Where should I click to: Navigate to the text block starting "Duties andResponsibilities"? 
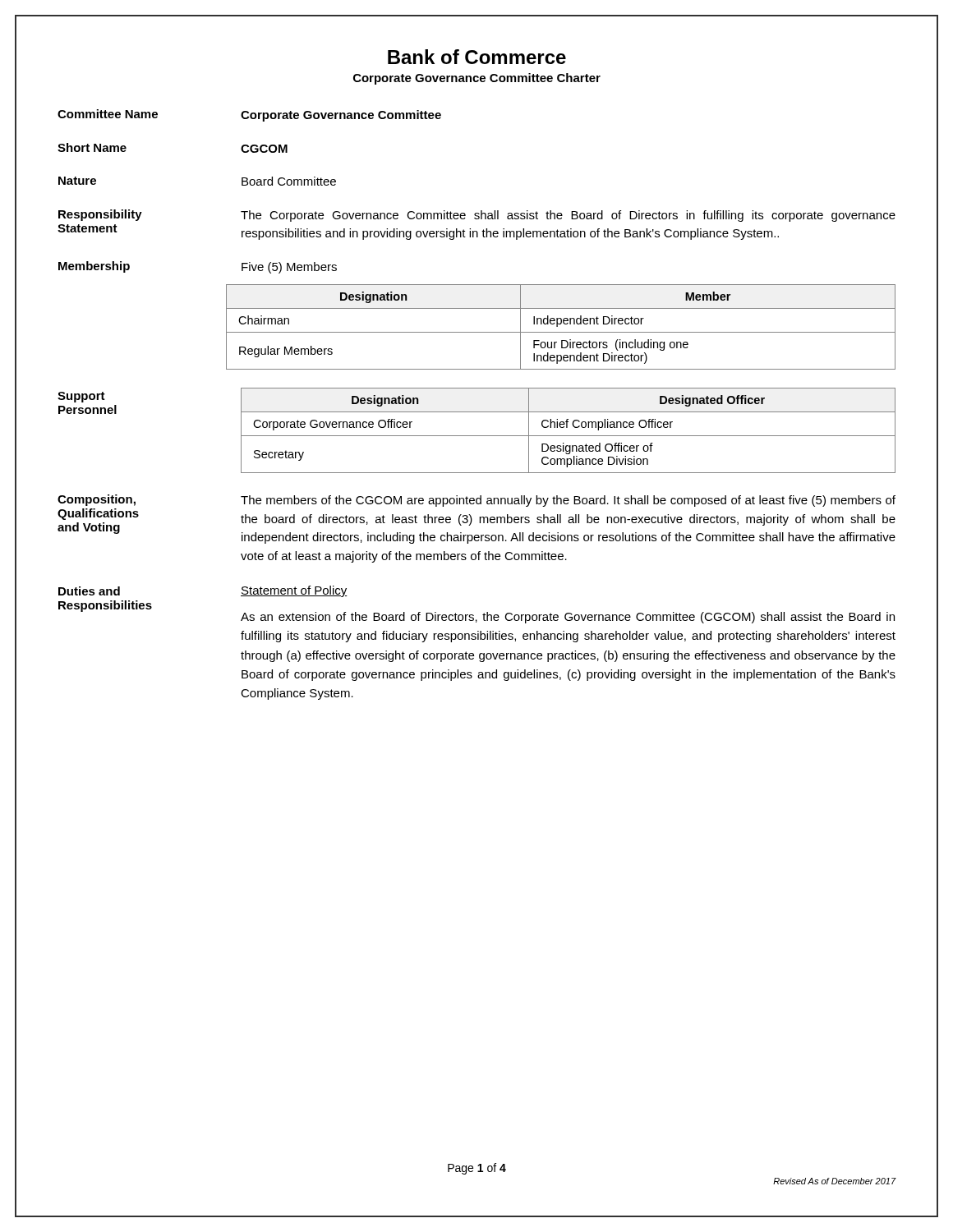105,598
